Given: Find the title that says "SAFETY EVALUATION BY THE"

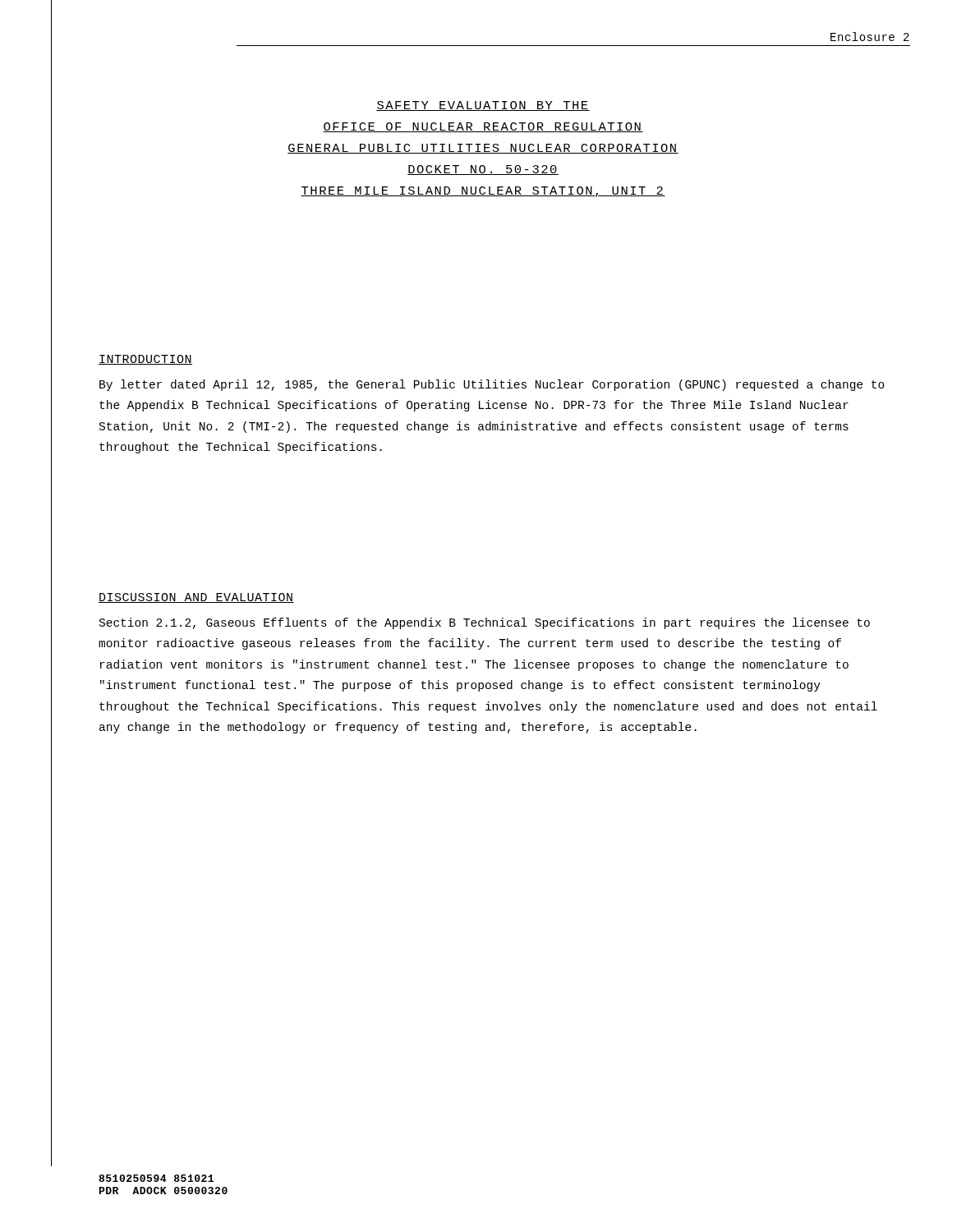Looking at the screenshot, I should pyautogui.click(x=483, y=149).
